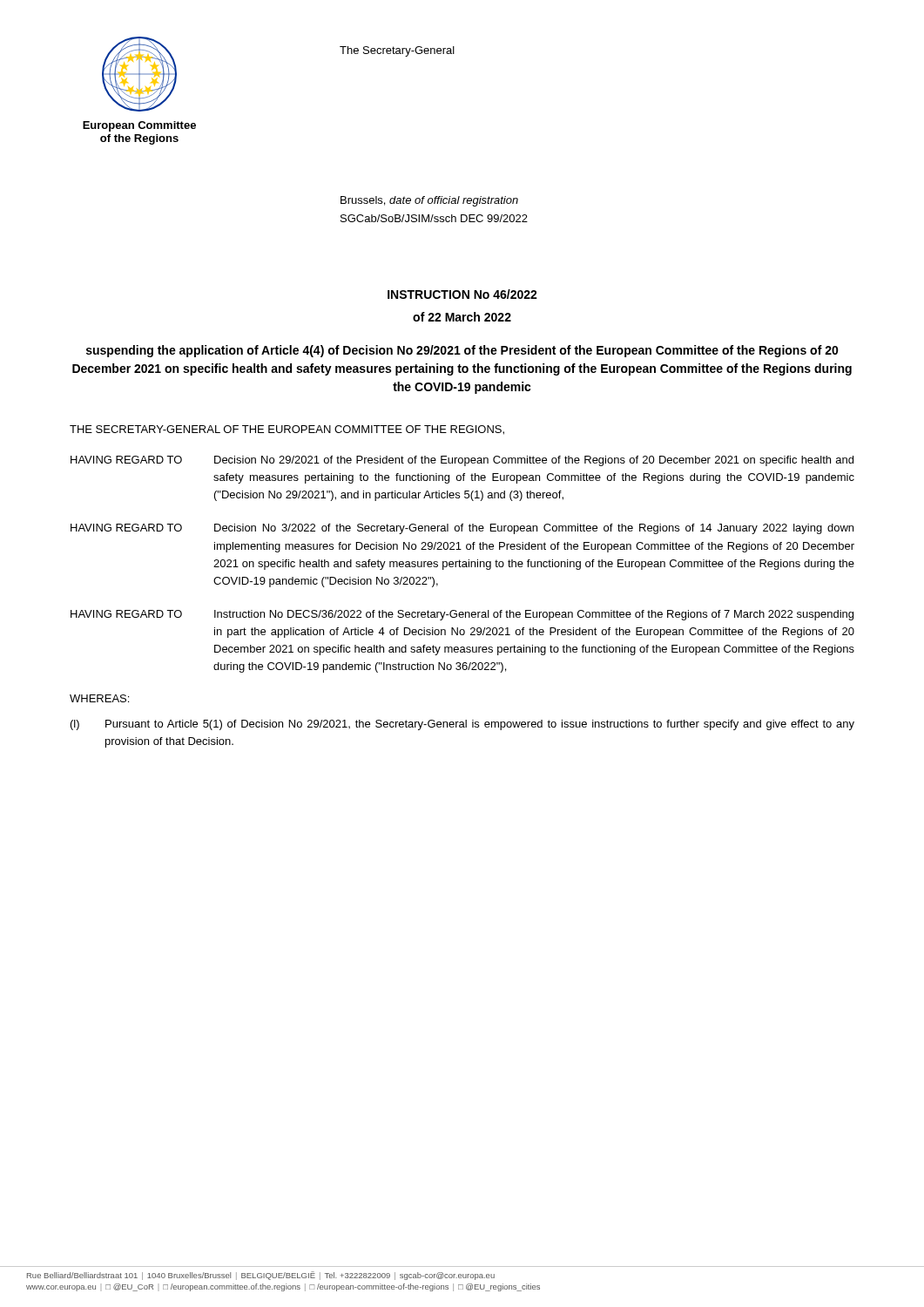The image size is (924, 1307).
Task: Locate the title containing "INSTRUCTION No 46/2022"
Action: coord(462,295)
